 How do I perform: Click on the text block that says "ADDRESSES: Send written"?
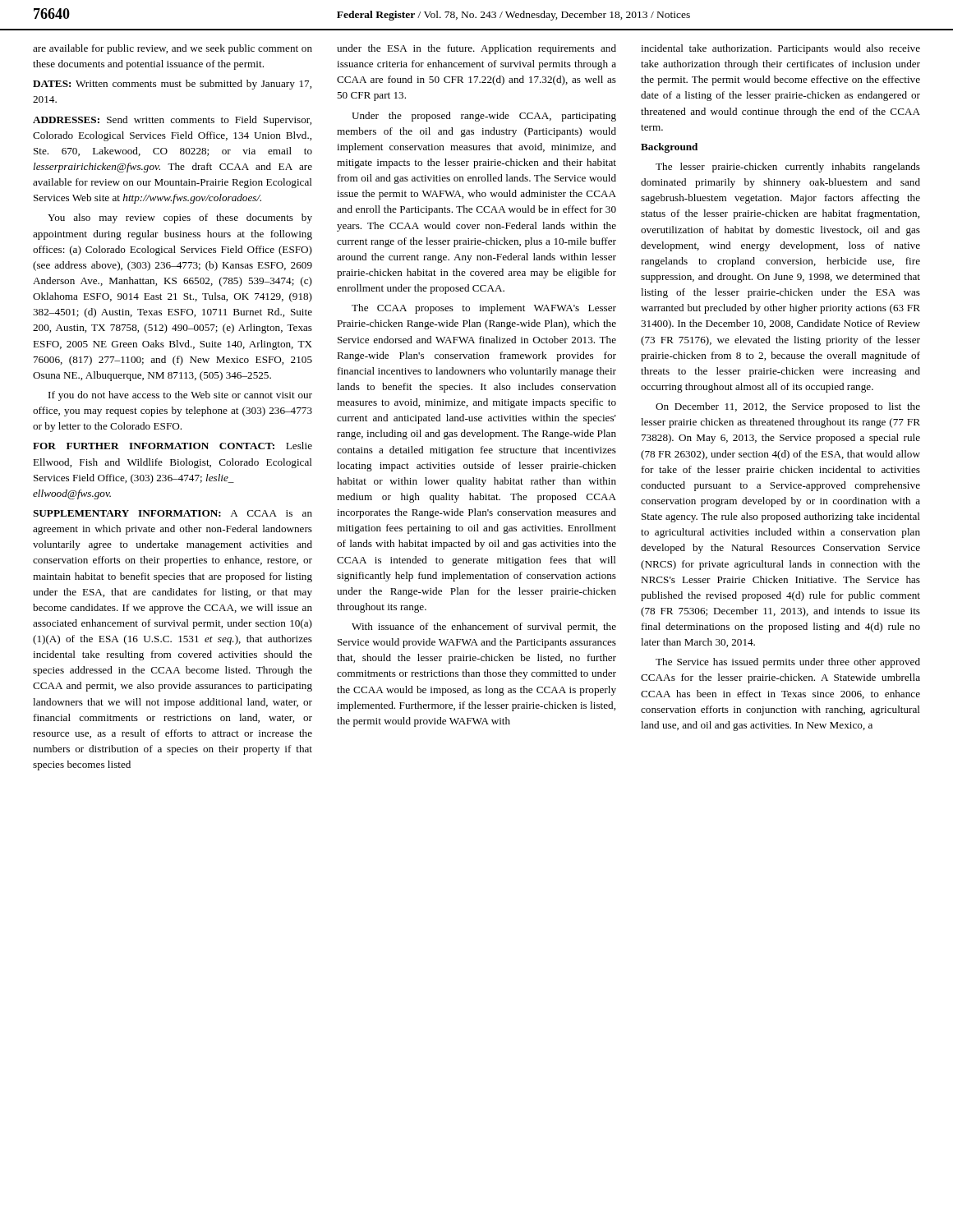pyautogui.click(x=173, y=158)
